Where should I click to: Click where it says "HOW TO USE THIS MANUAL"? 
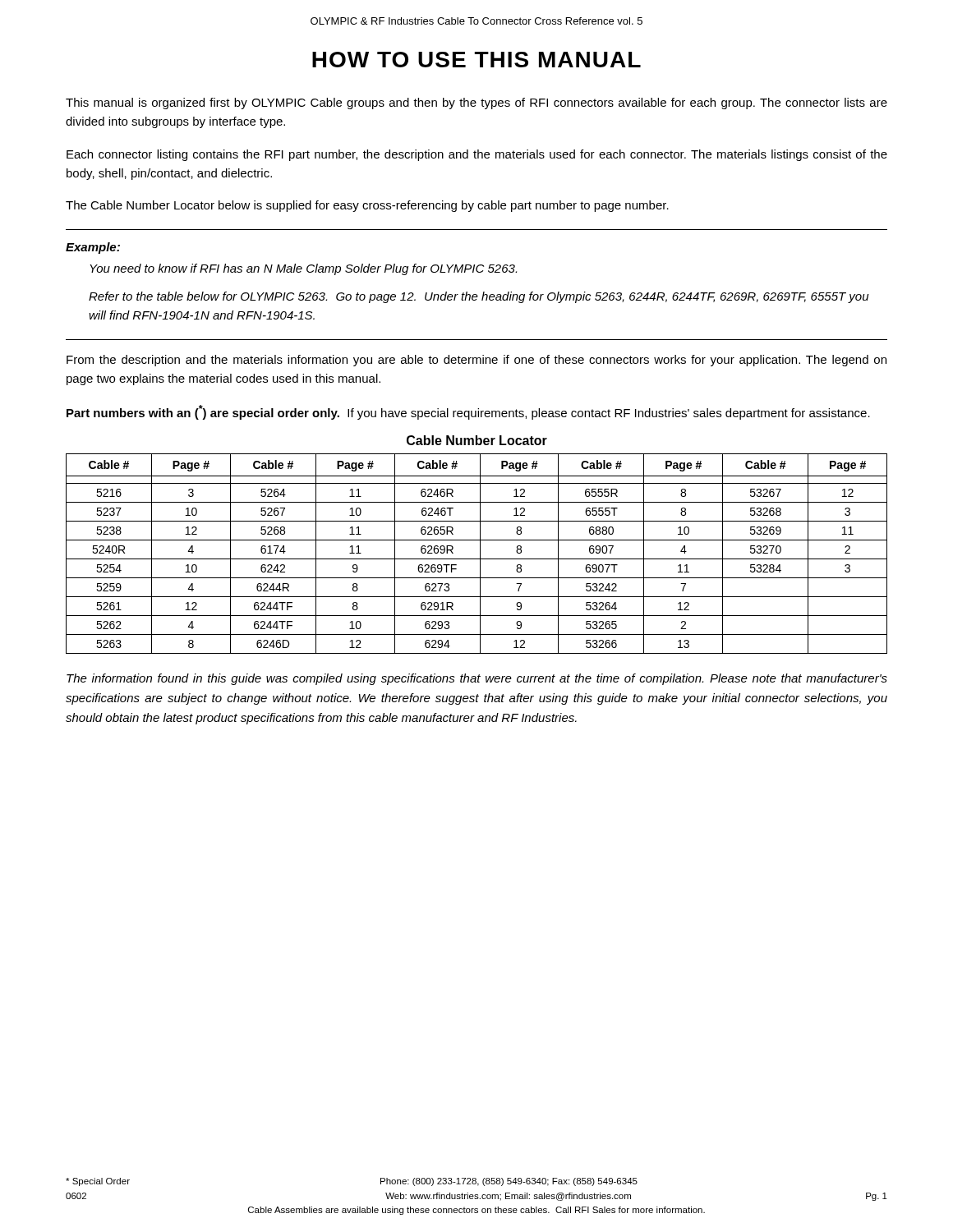tap(476, 60)
